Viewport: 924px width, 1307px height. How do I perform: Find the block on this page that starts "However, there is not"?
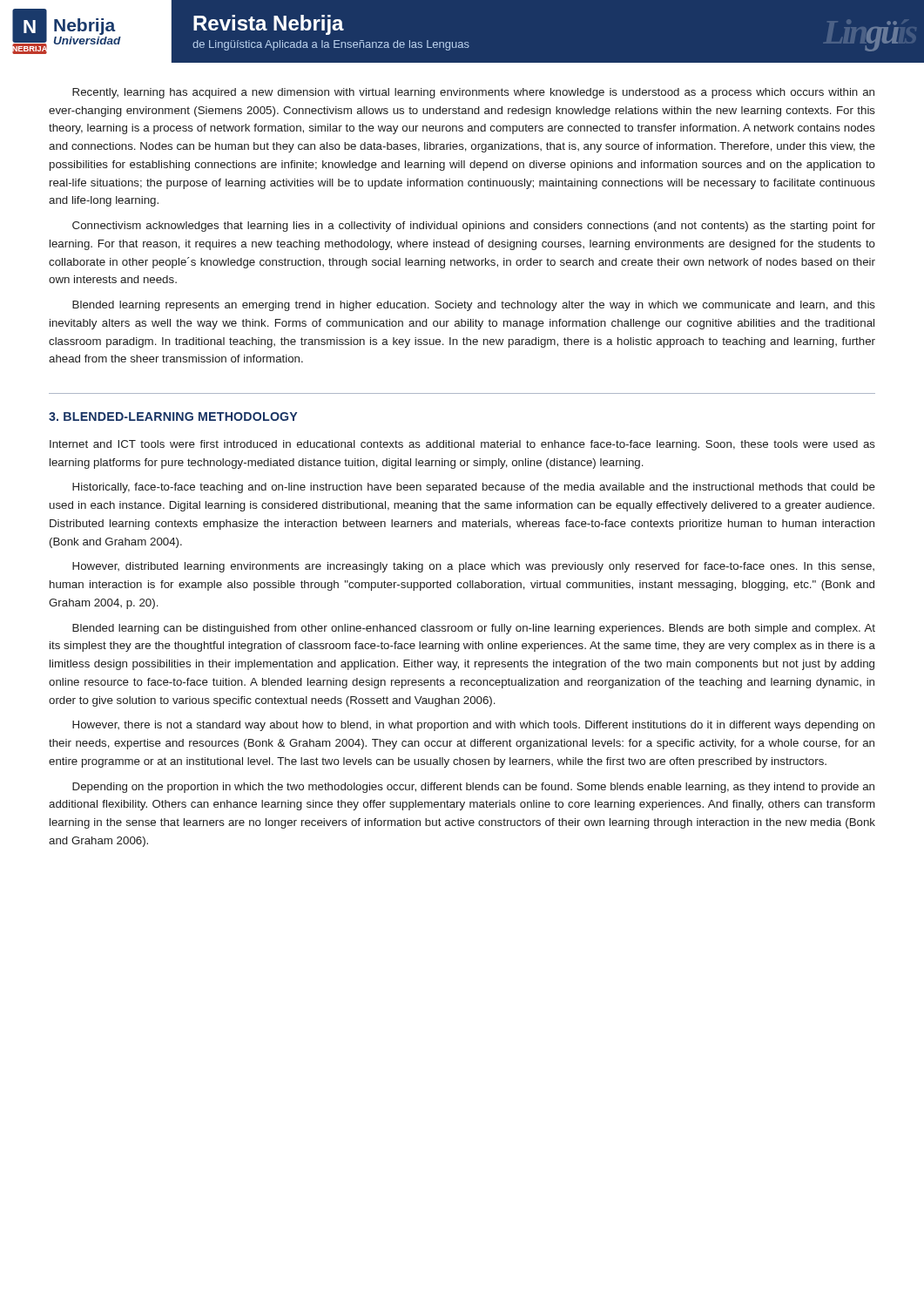(x=462, y=744)
